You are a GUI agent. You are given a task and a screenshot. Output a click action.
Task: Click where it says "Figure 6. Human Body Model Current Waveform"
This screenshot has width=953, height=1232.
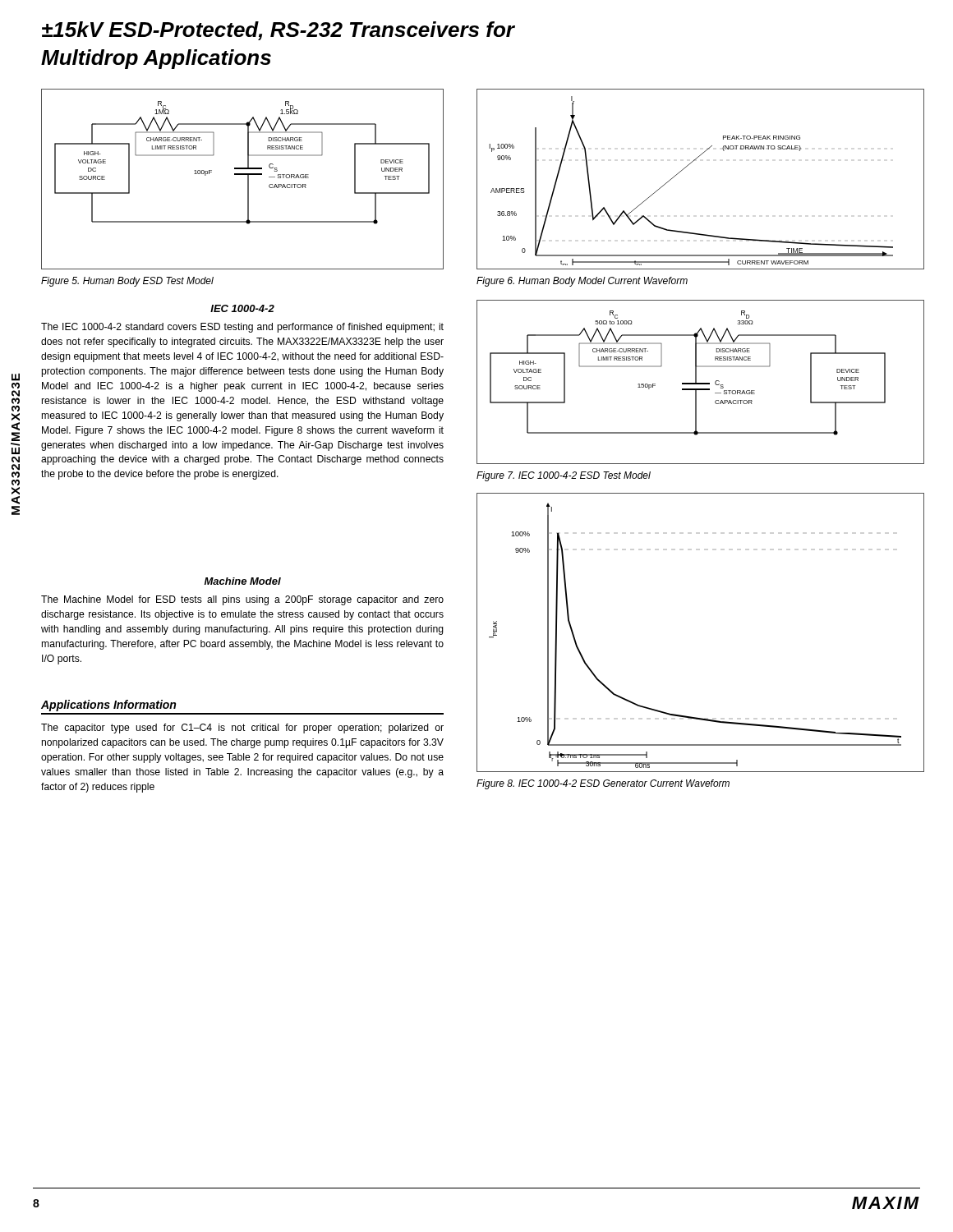click(x=582, y=281)
